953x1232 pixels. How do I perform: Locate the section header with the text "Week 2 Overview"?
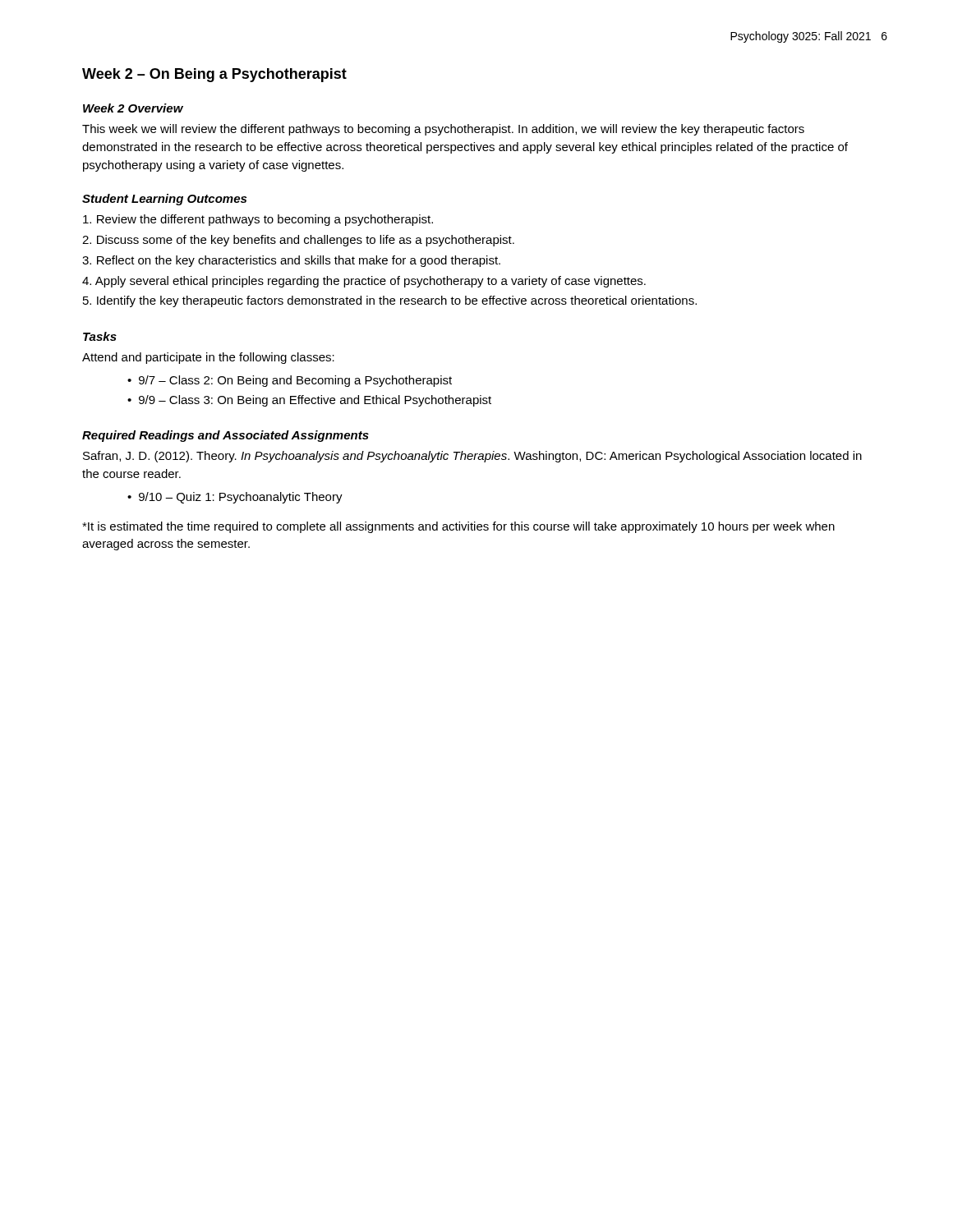pyautogui.click(x=132, y=108)
